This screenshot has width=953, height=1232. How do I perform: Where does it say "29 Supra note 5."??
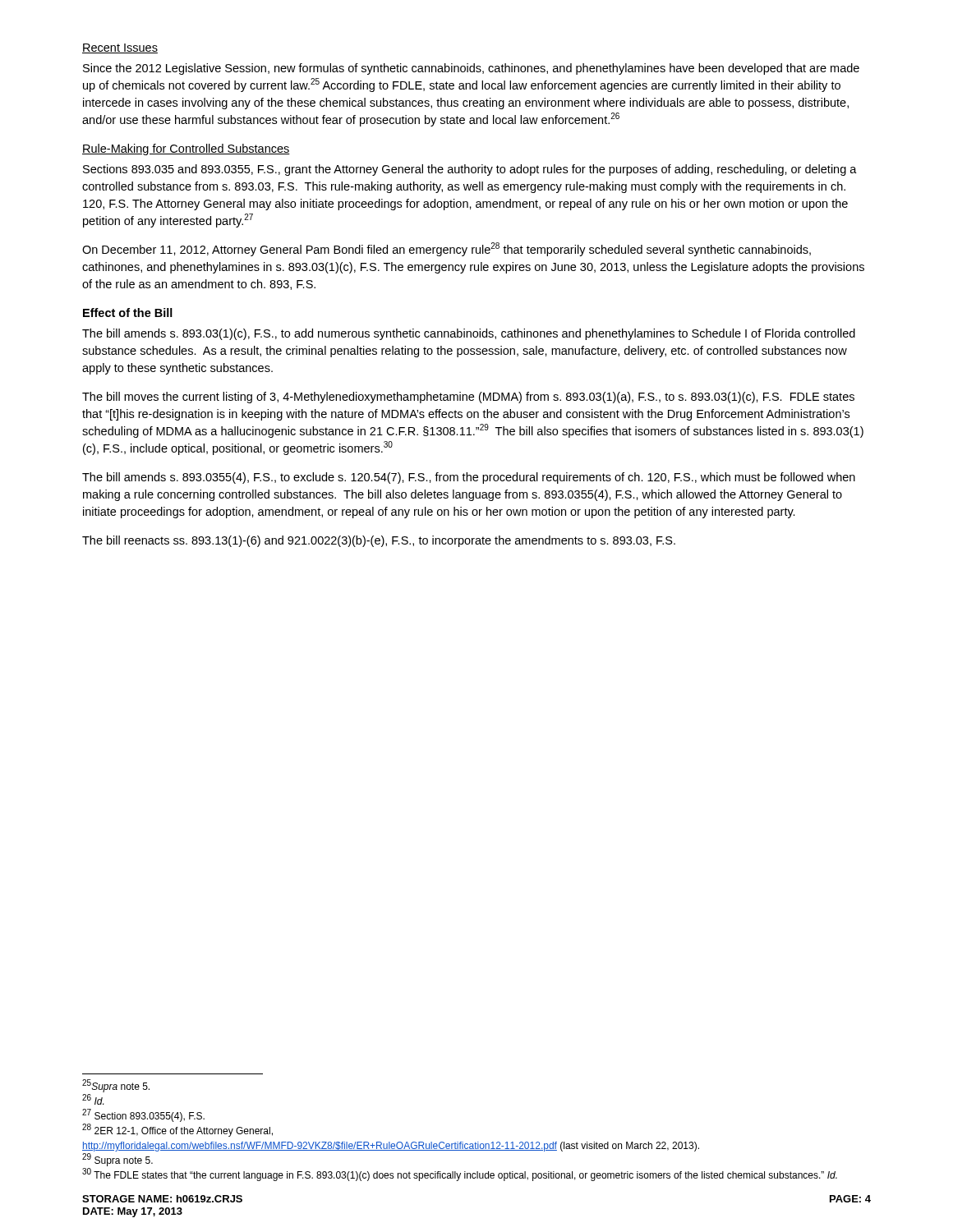click(476, 1161)
